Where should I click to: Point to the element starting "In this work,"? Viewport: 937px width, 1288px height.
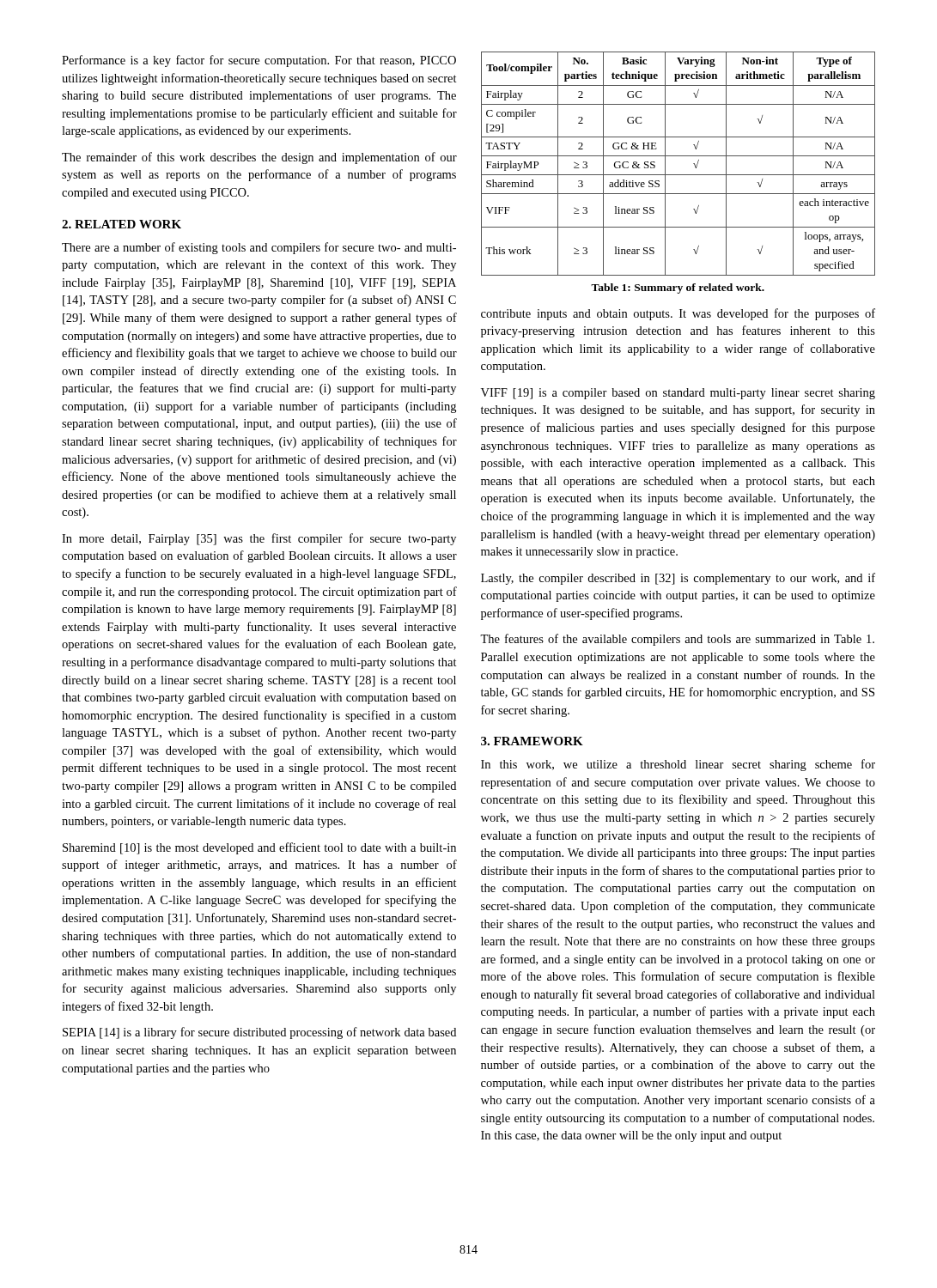click(x=678, y=950)
